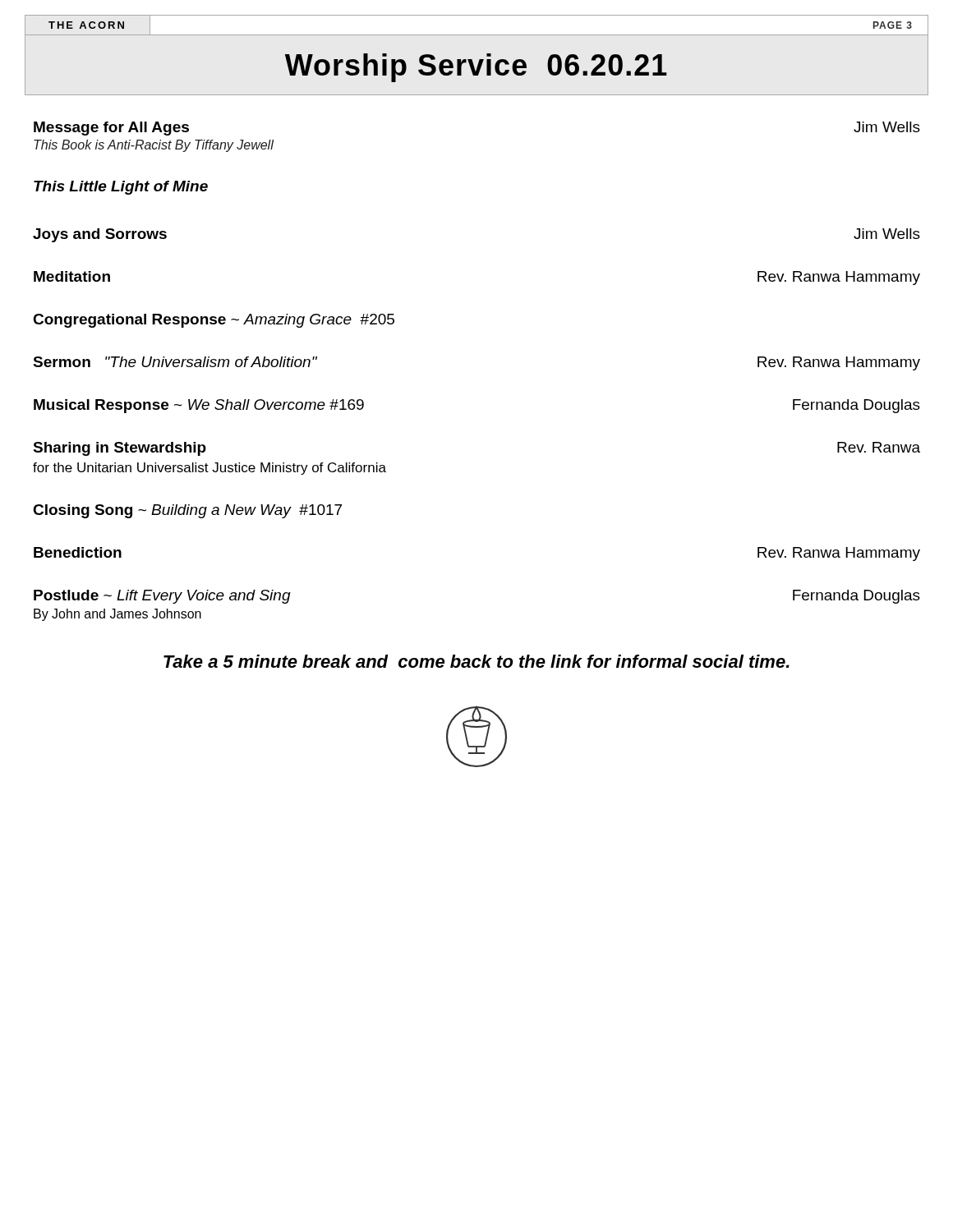
Task: Locate the passage starting "Closing Song ~ Building a New Way"
Action: click(x=187, y=511)
